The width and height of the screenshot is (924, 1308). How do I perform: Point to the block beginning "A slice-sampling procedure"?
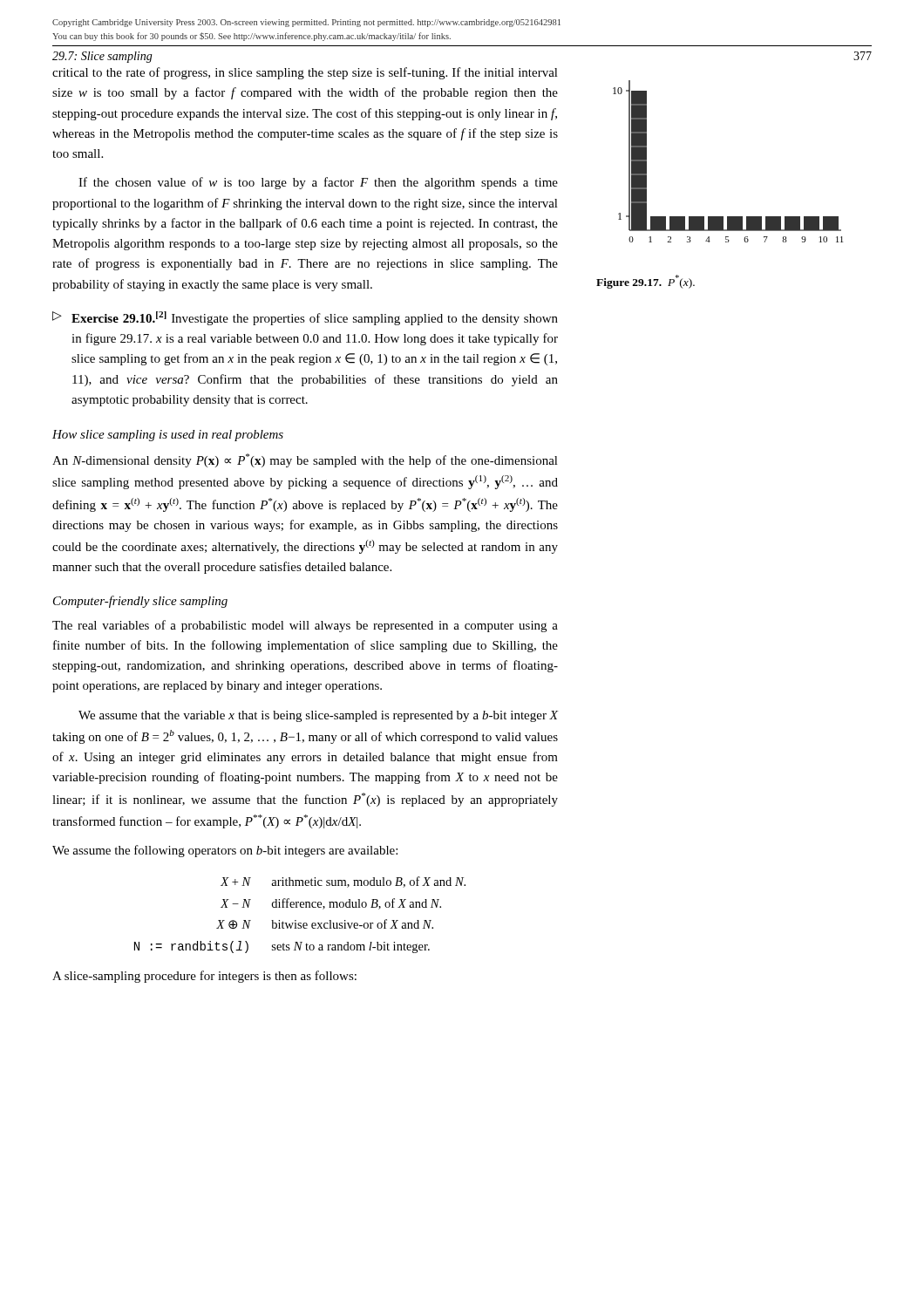point(305,977)
